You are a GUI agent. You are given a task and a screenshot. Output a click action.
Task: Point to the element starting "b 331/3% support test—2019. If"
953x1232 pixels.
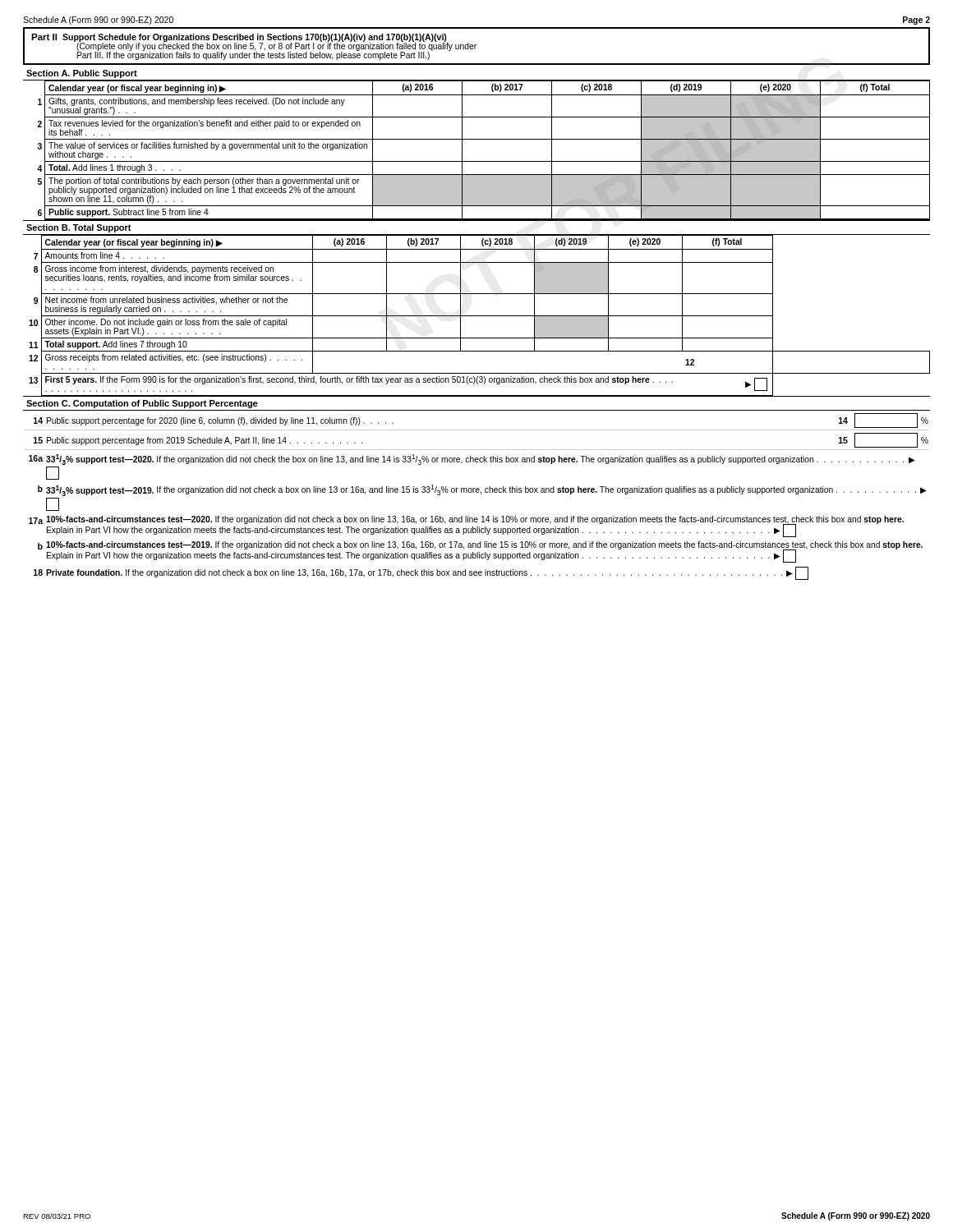476,497
